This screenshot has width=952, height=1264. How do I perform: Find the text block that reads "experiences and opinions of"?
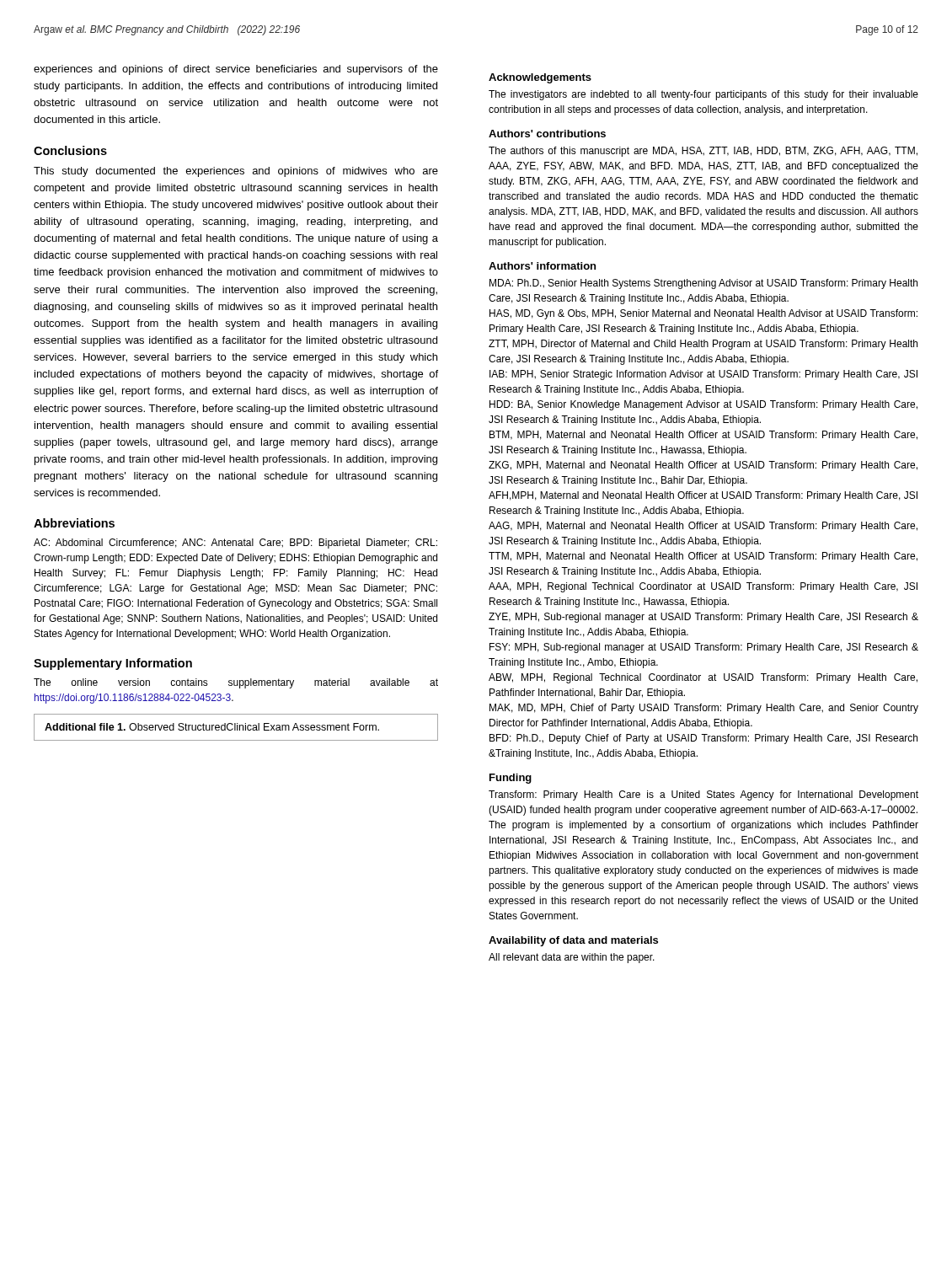[236, 94]
